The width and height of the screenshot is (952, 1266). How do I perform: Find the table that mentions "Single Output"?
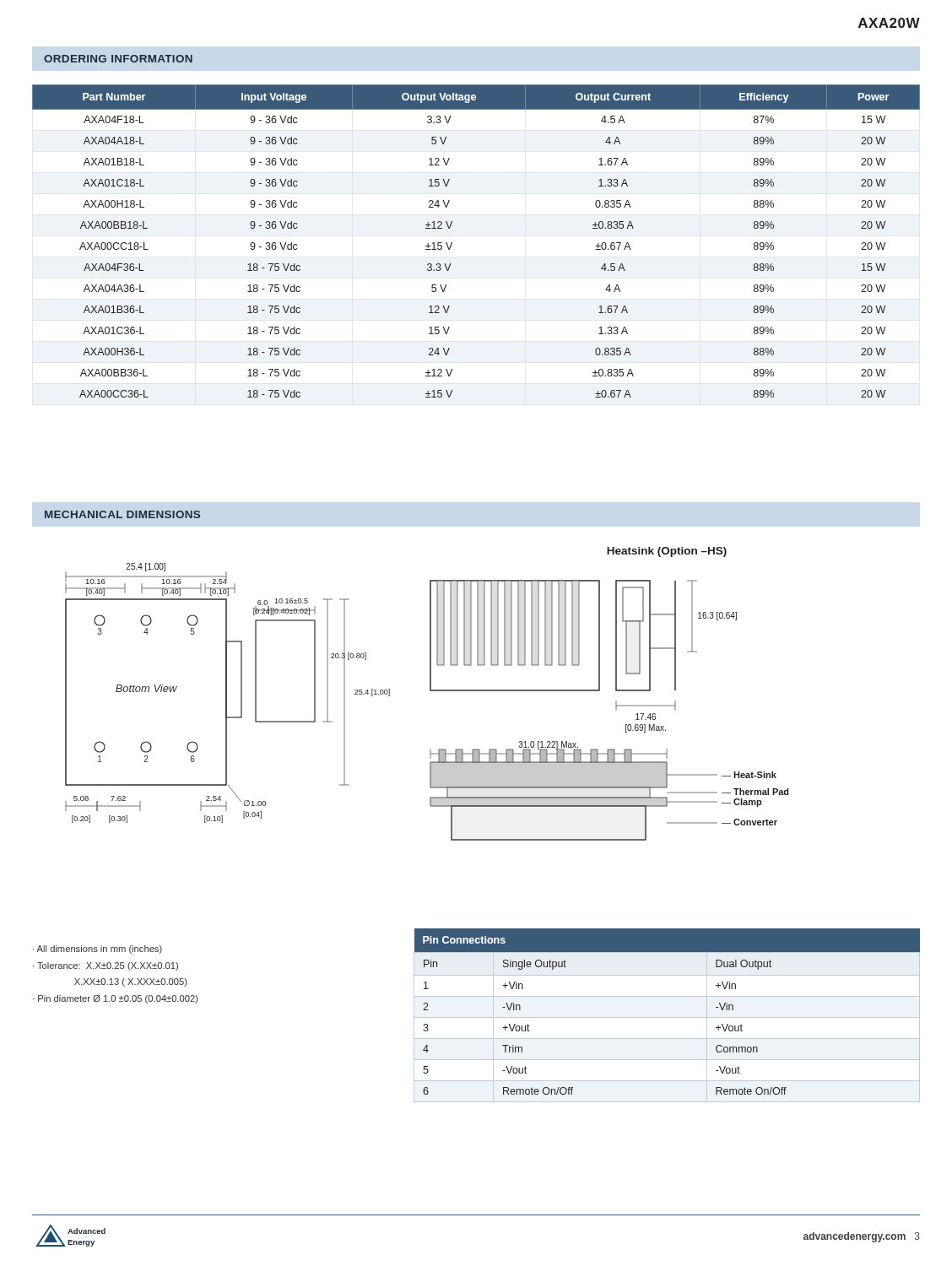coord(667,1015)
